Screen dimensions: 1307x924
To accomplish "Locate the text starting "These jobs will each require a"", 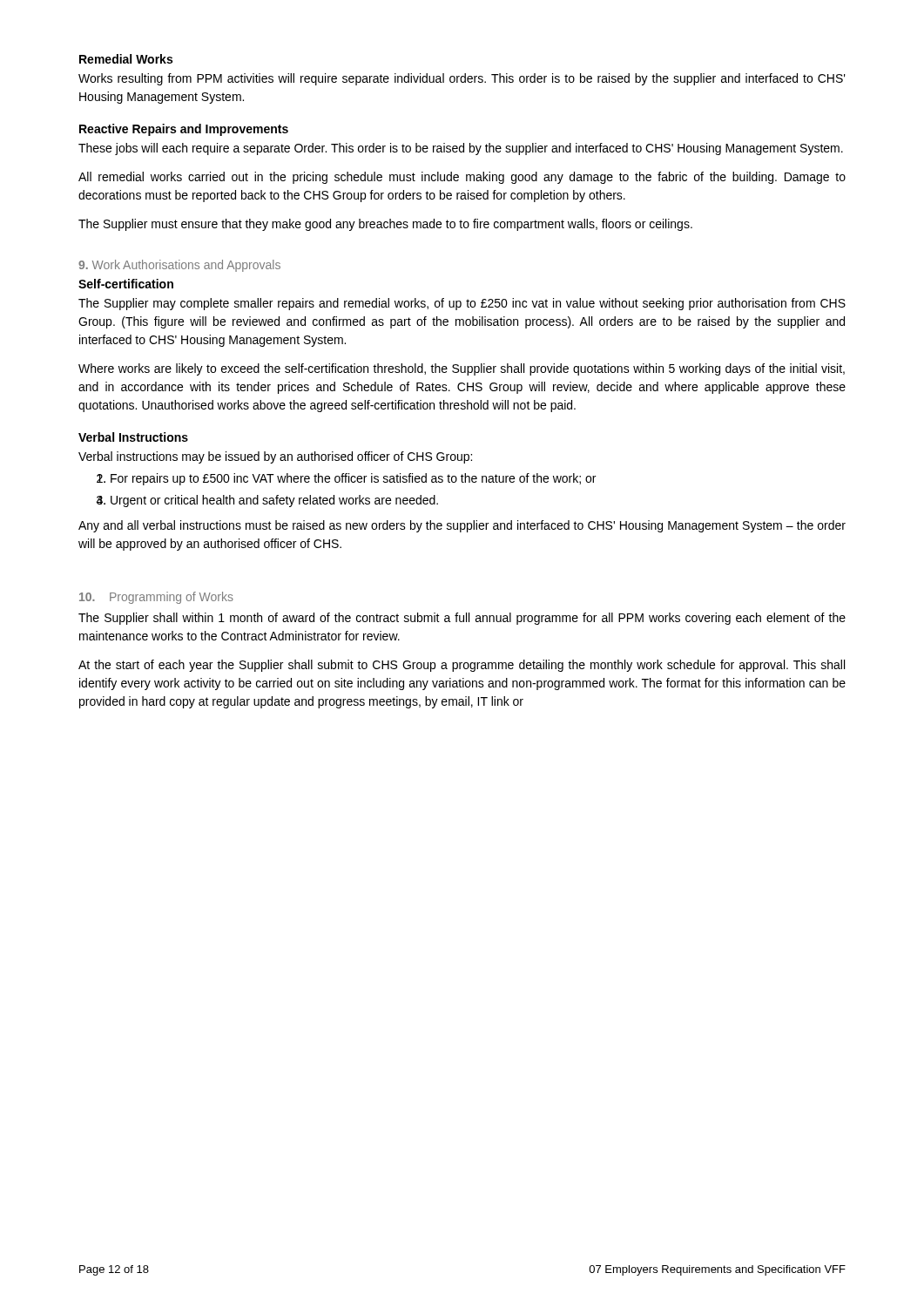I will (x=462, y=149).
